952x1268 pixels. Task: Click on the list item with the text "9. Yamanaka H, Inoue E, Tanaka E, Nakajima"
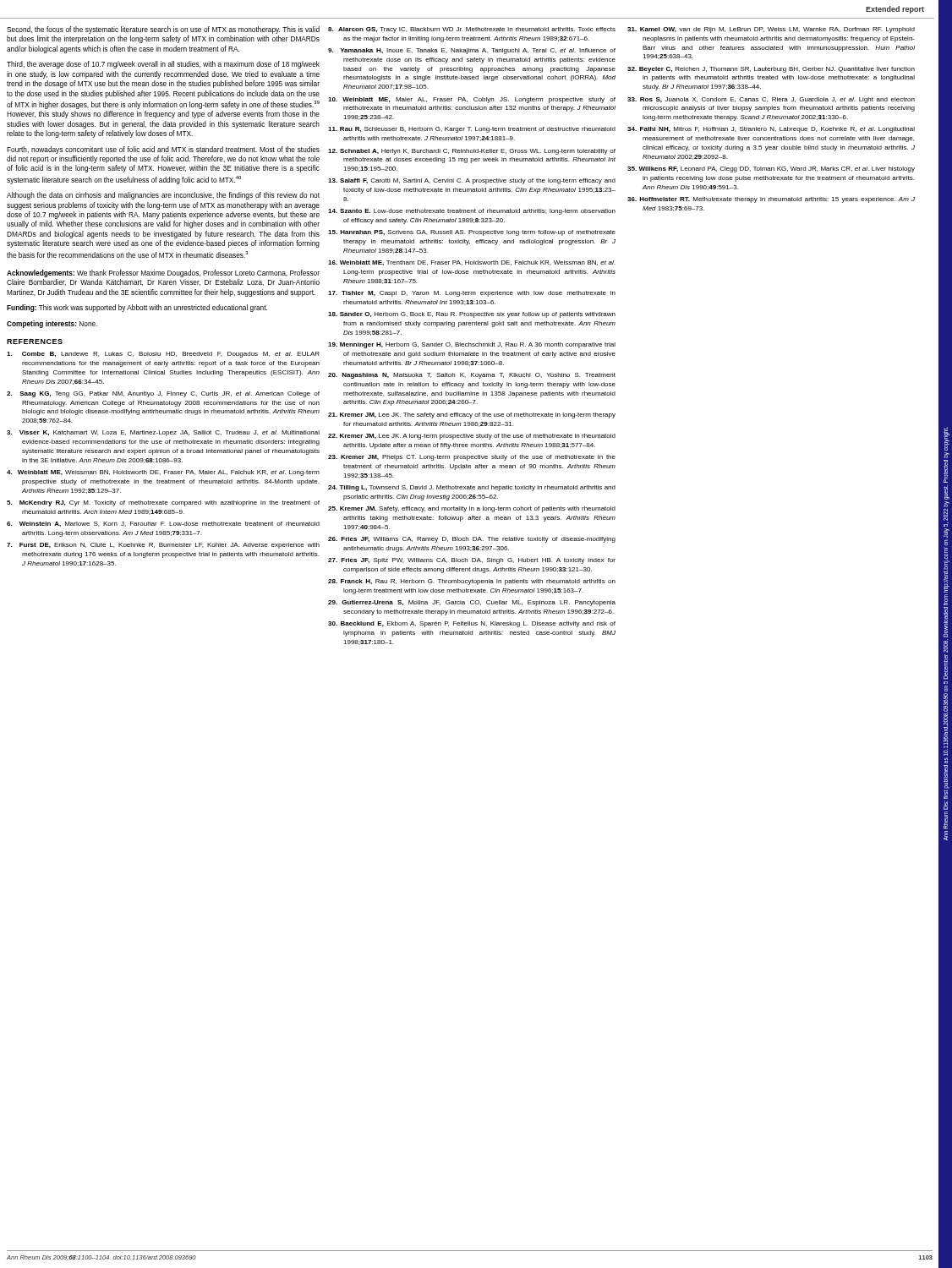coord(472,69)
